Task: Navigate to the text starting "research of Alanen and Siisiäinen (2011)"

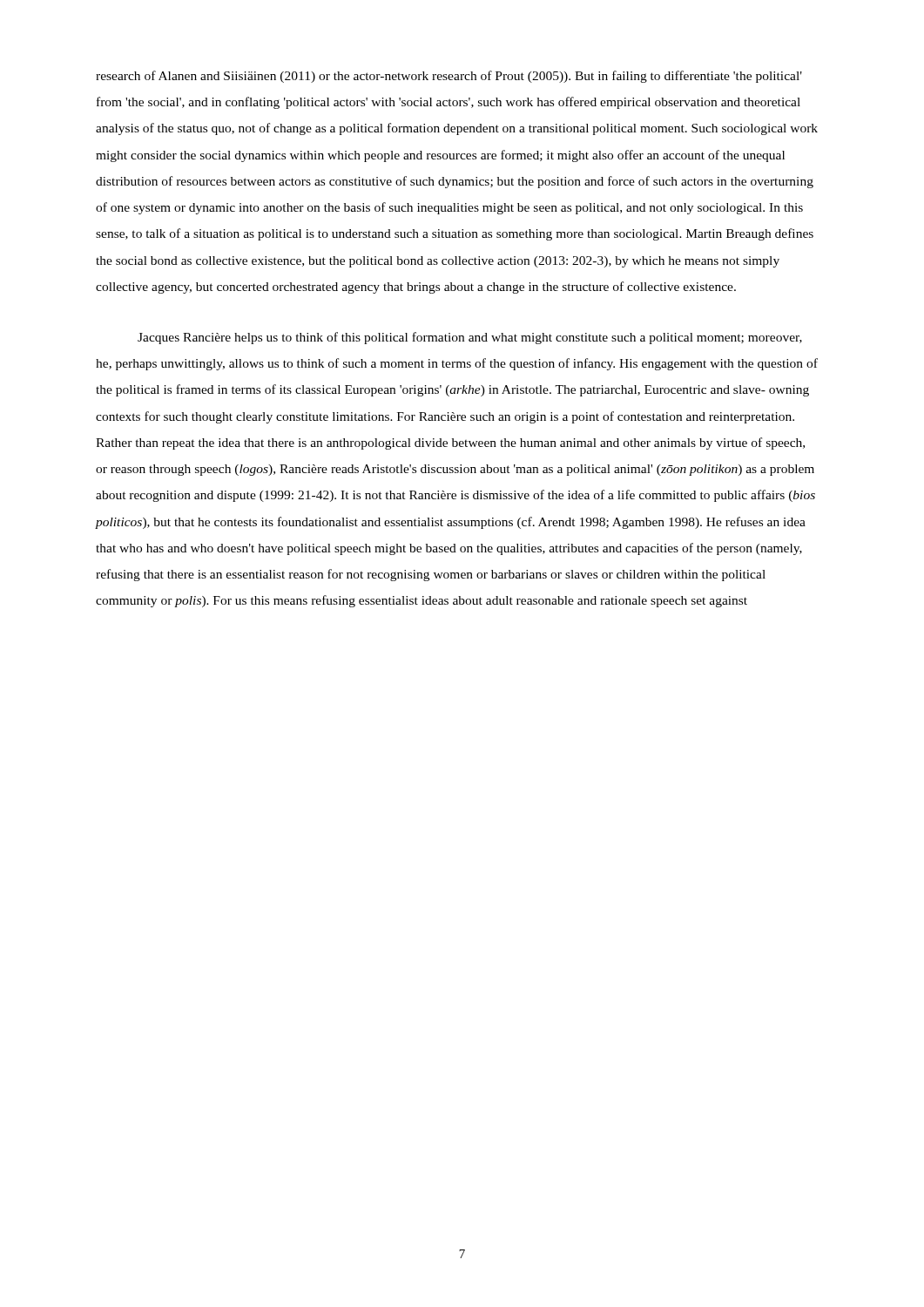Action: pyautogui.click(x=457, y=181)
